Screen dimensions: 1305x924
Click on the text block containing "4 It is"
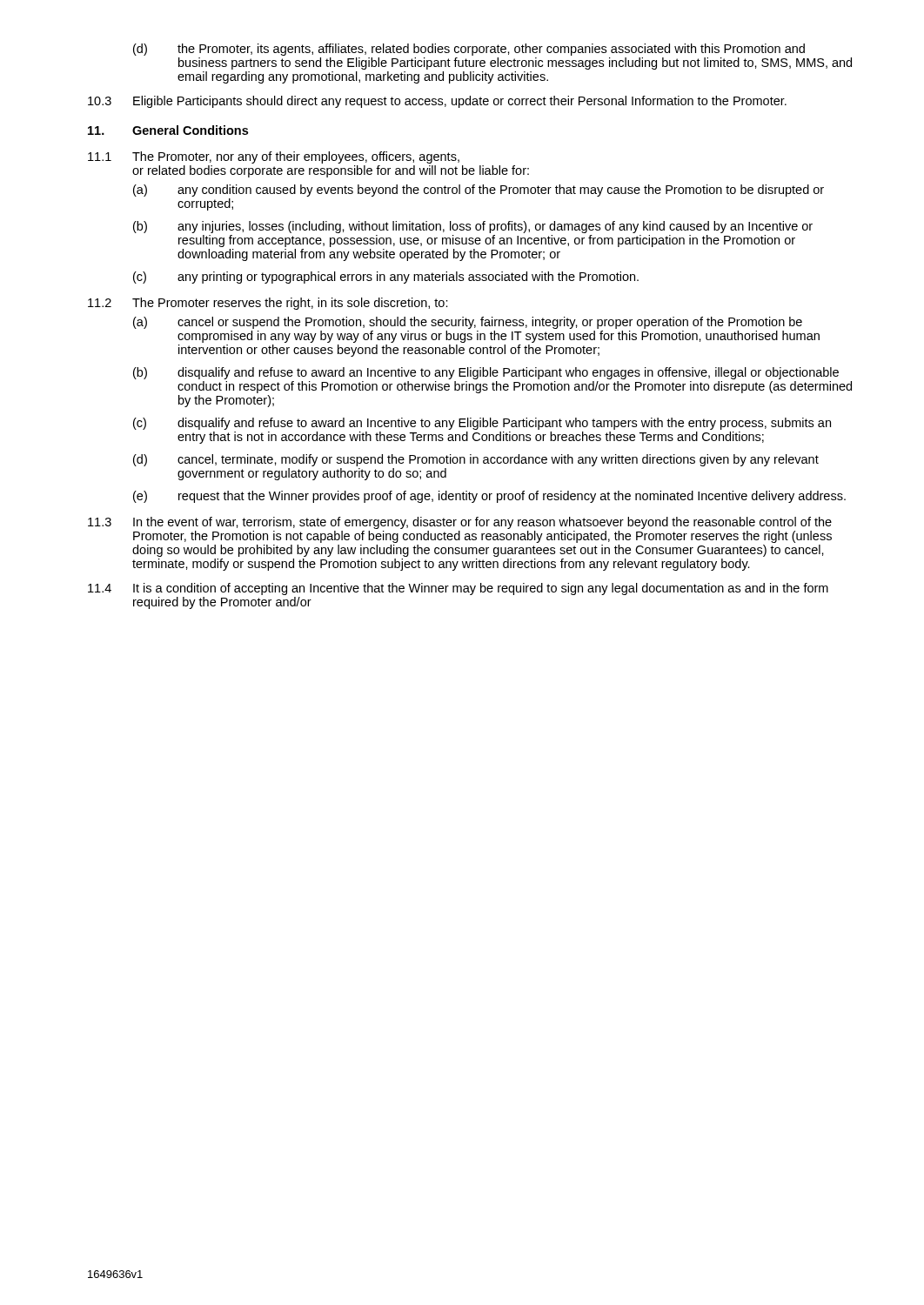click(471, 595)
